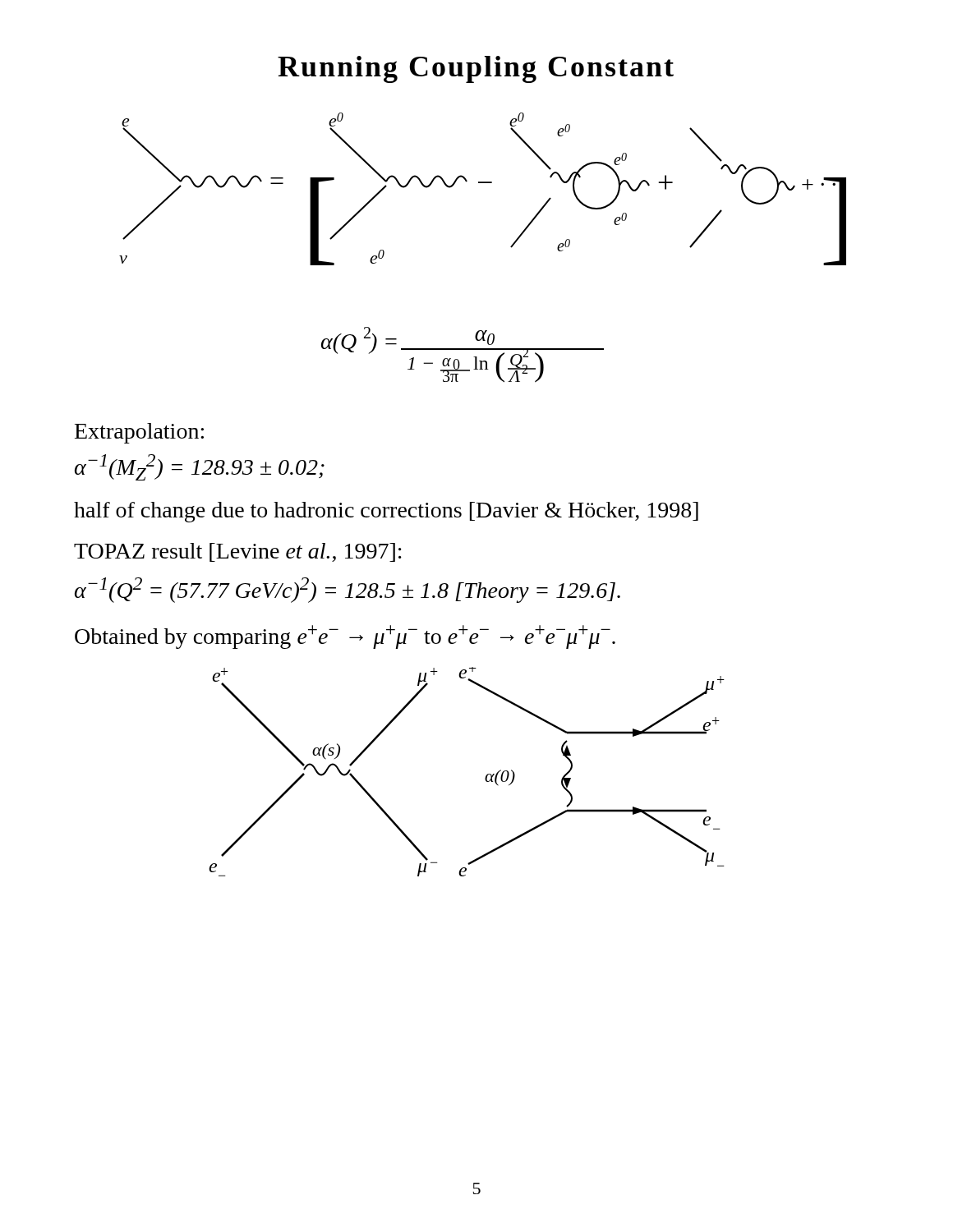953x1232 pixels.
Task: Click where it says "TOPAZ result [Levine et al., 1997]:"
Action: point(238,551)
